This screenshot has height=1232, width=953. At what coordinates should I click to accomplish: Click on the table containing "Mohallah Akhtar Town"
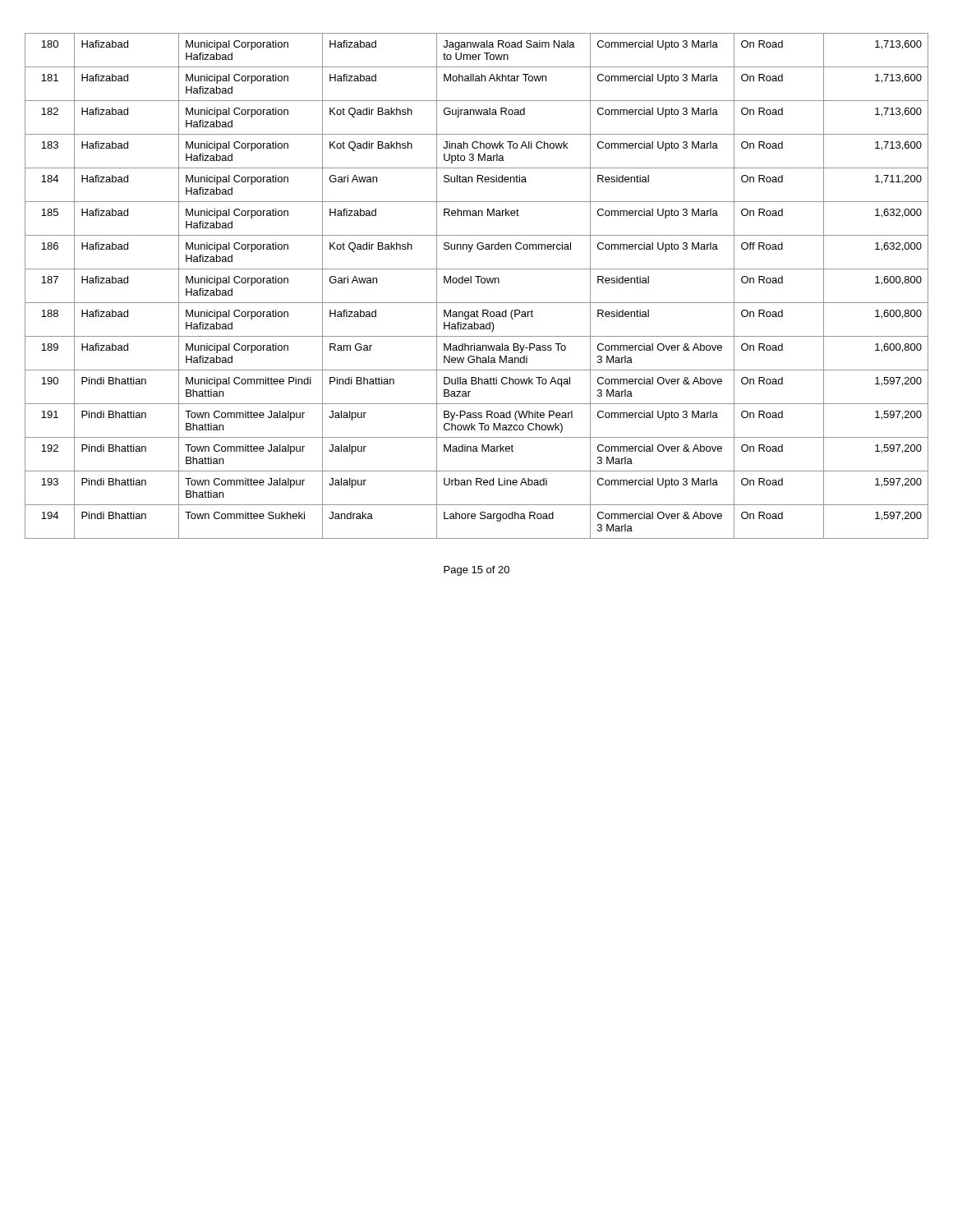pos(476,286)
